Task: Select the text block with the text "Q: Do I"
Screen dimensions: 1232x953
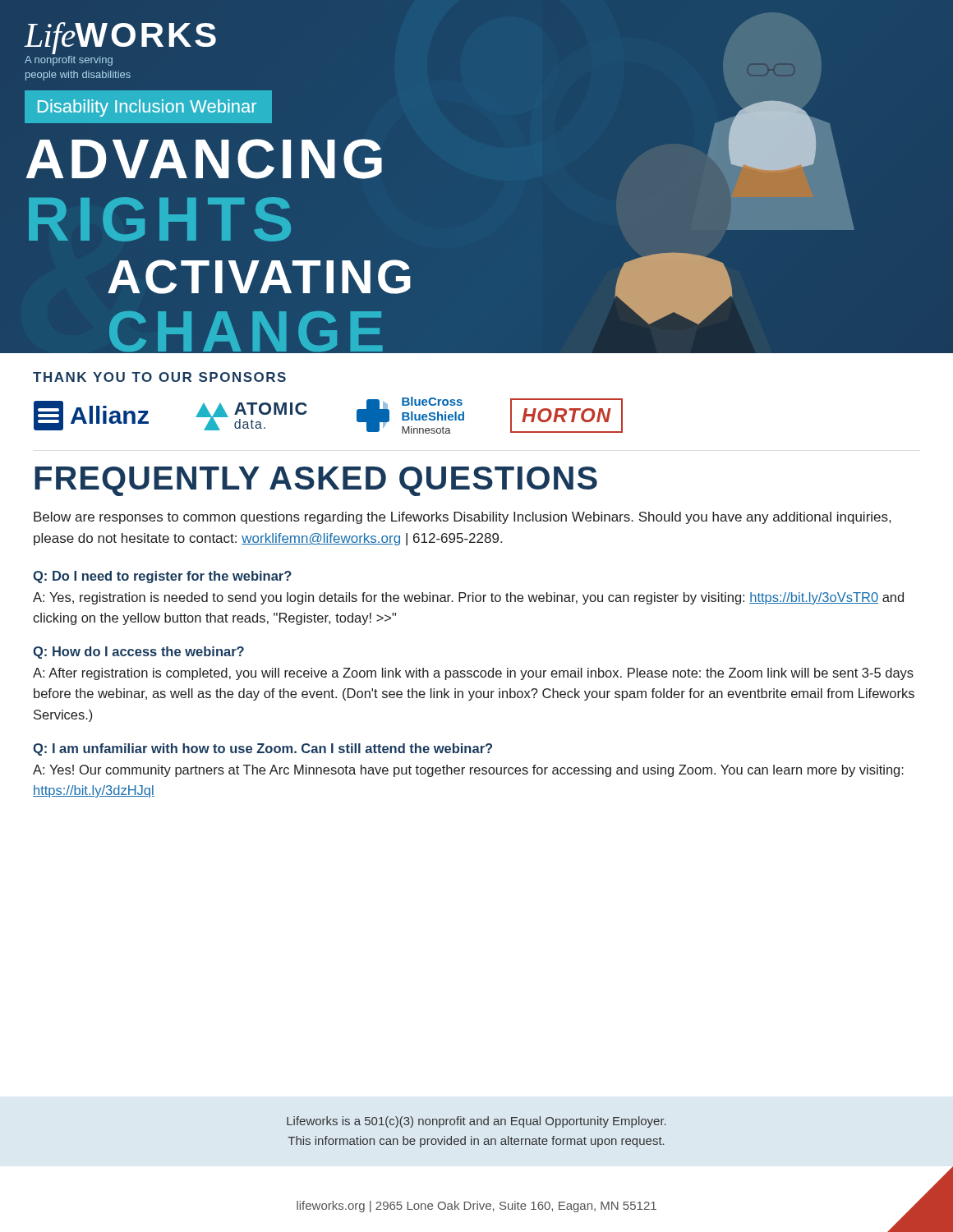Action: point(476,599)
